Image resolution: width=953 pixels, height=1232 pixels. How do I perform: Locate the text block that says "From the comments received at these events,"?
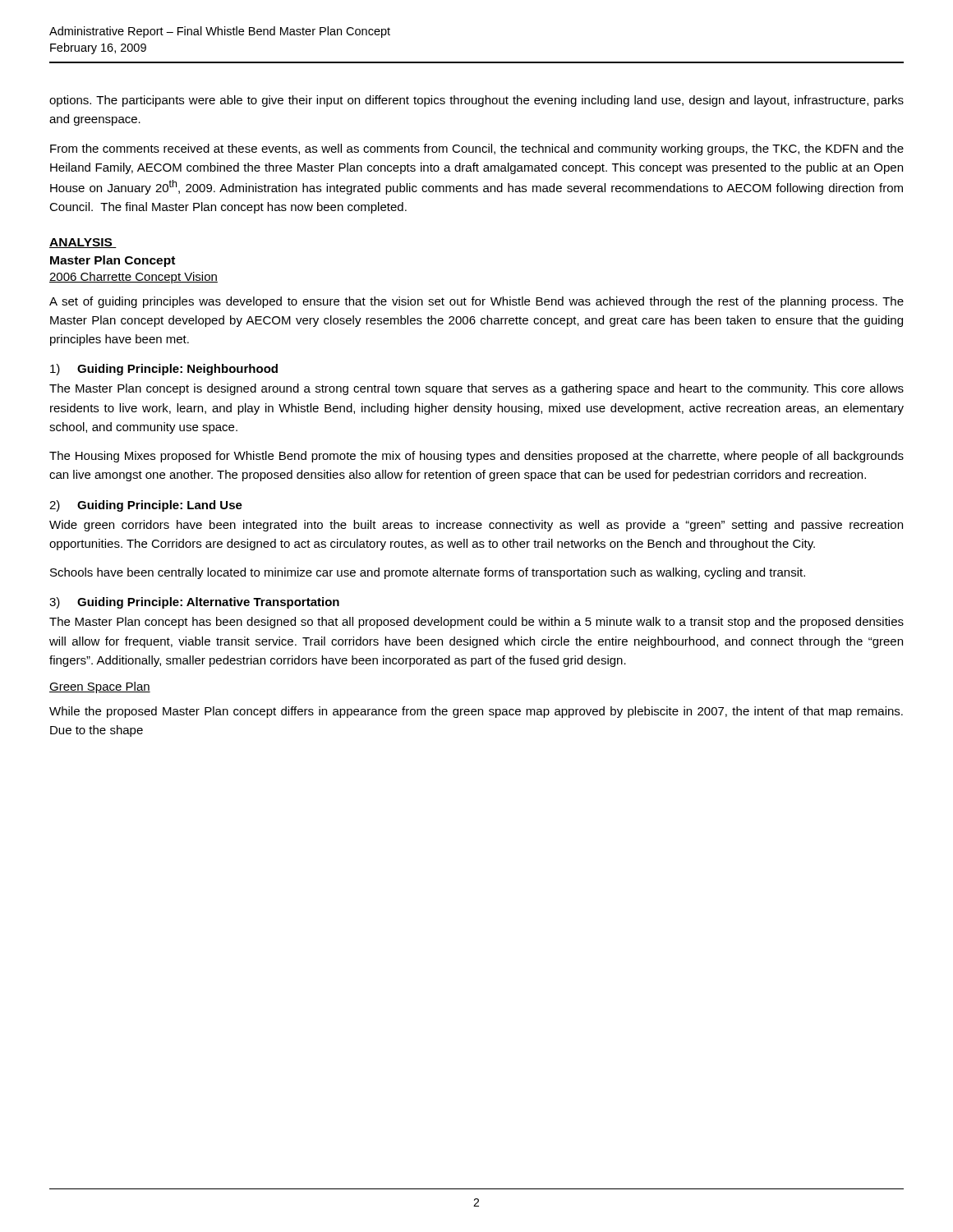point(476,177)
